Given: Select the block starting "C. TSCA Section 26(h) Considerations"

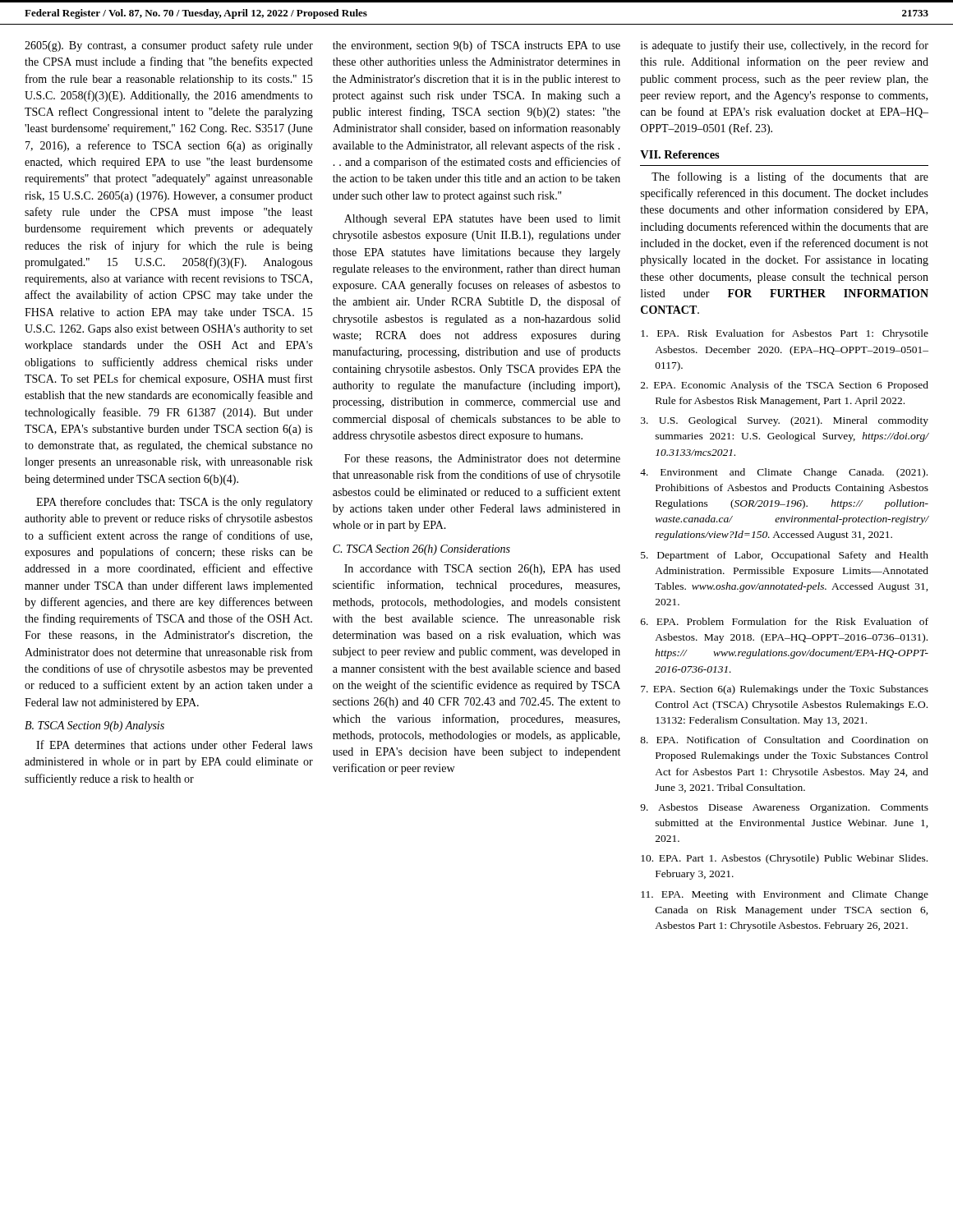Looking at the screenshot, I should tap(421, 549).
